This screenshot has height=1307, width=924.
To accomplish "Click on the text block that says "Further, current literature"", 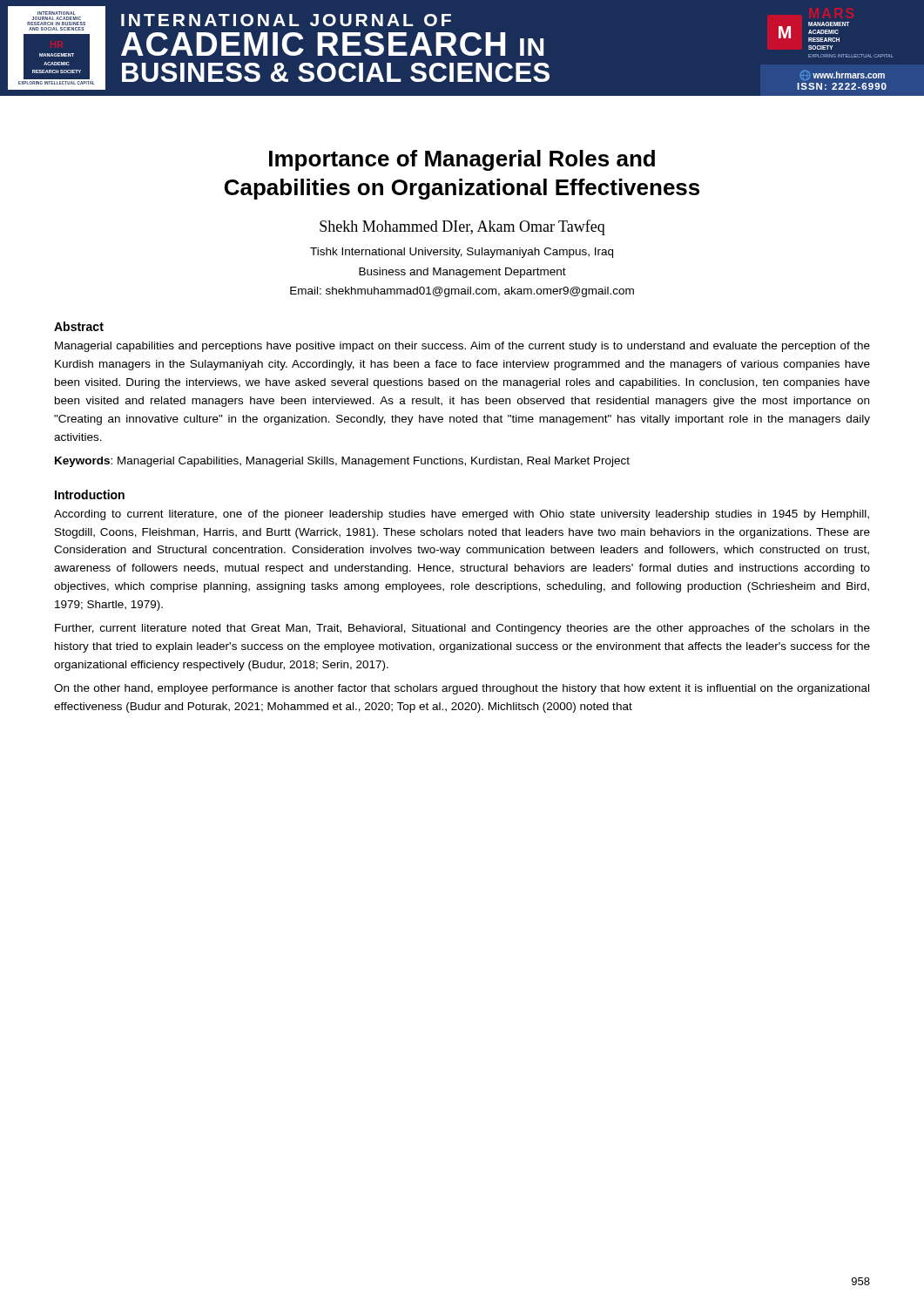I will pos(462,646).
